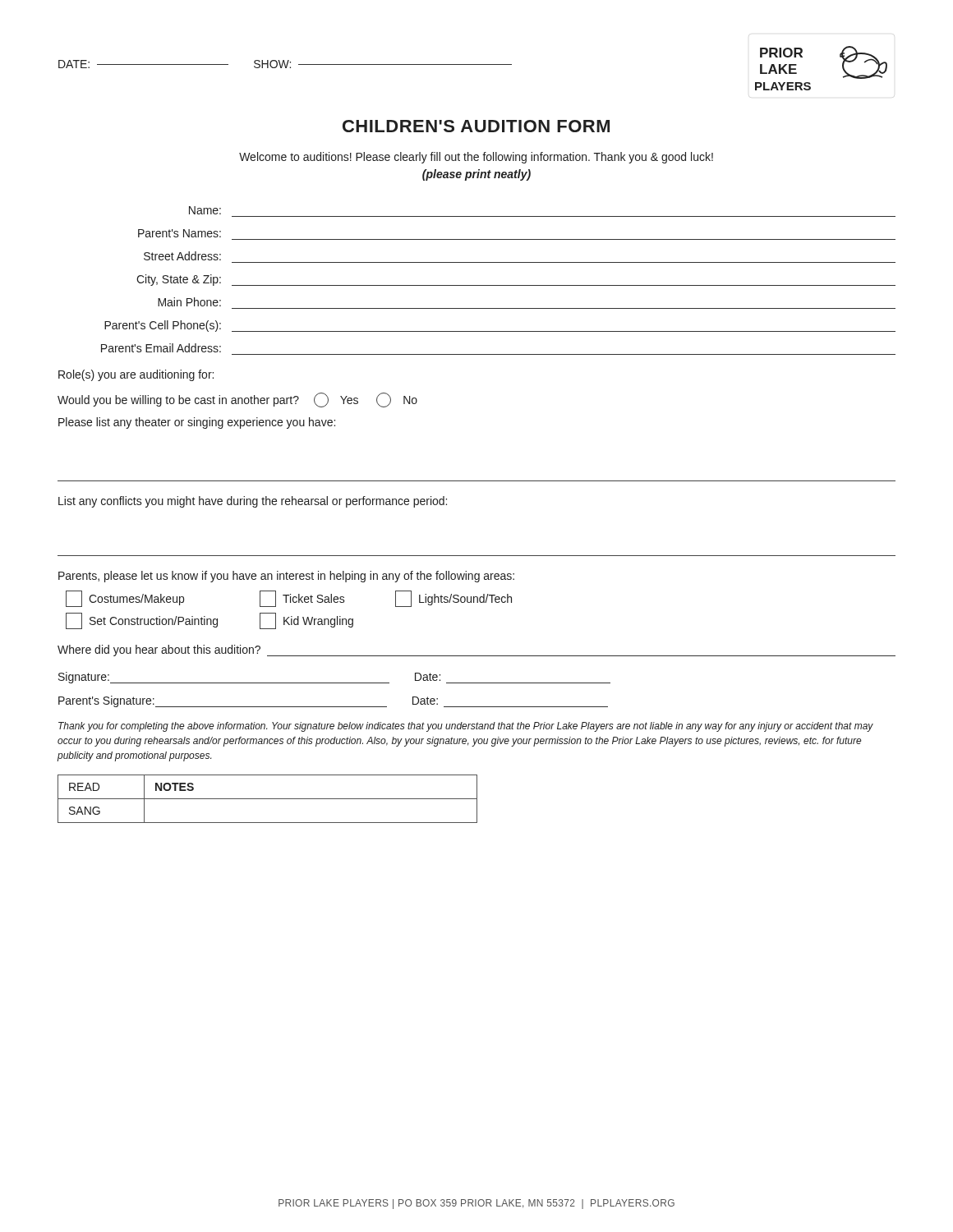Click on the logo

[822, 67]
